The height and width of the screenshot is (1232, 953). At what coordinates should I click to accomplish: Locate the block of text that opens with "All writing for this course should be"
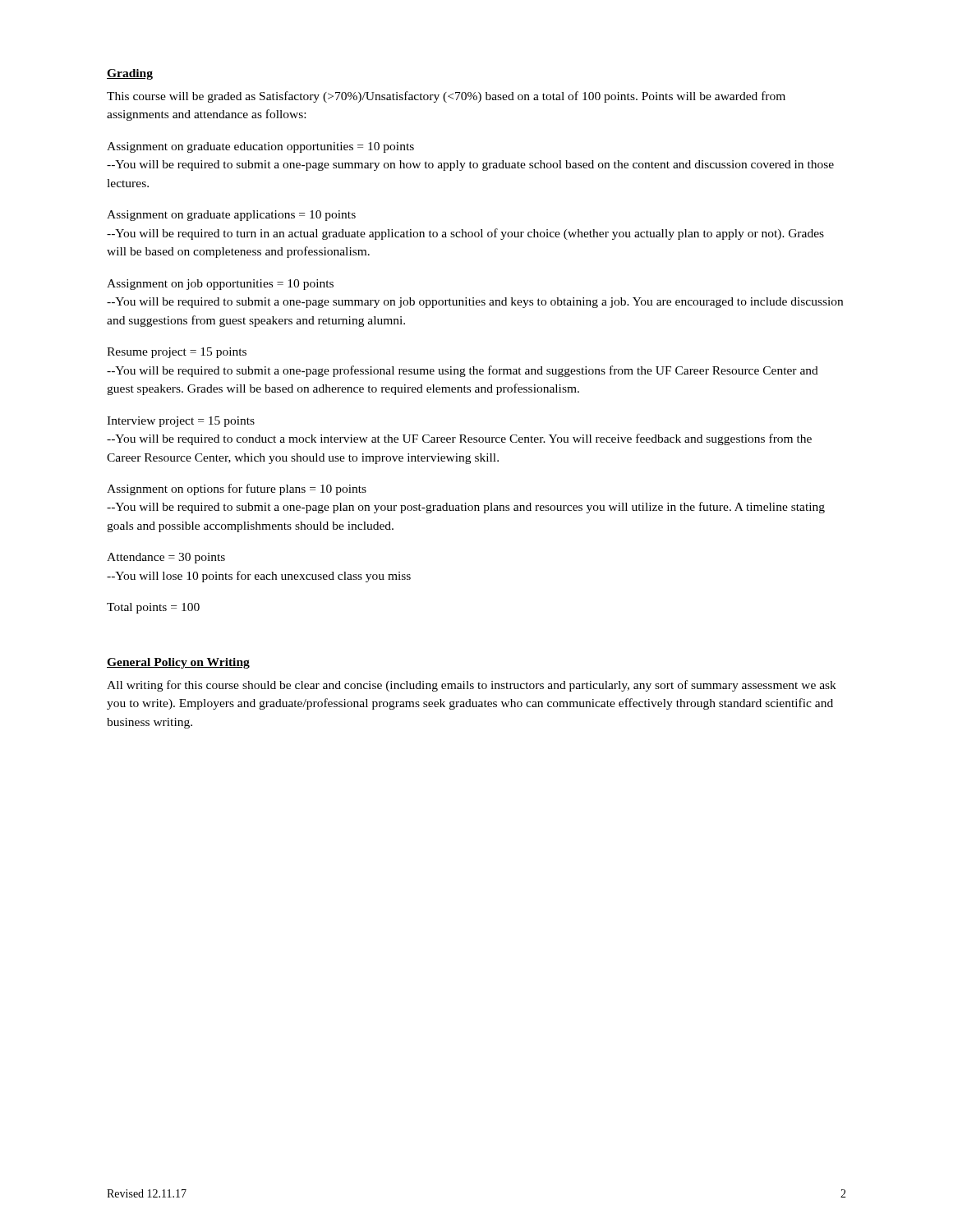tap(472, 703)
